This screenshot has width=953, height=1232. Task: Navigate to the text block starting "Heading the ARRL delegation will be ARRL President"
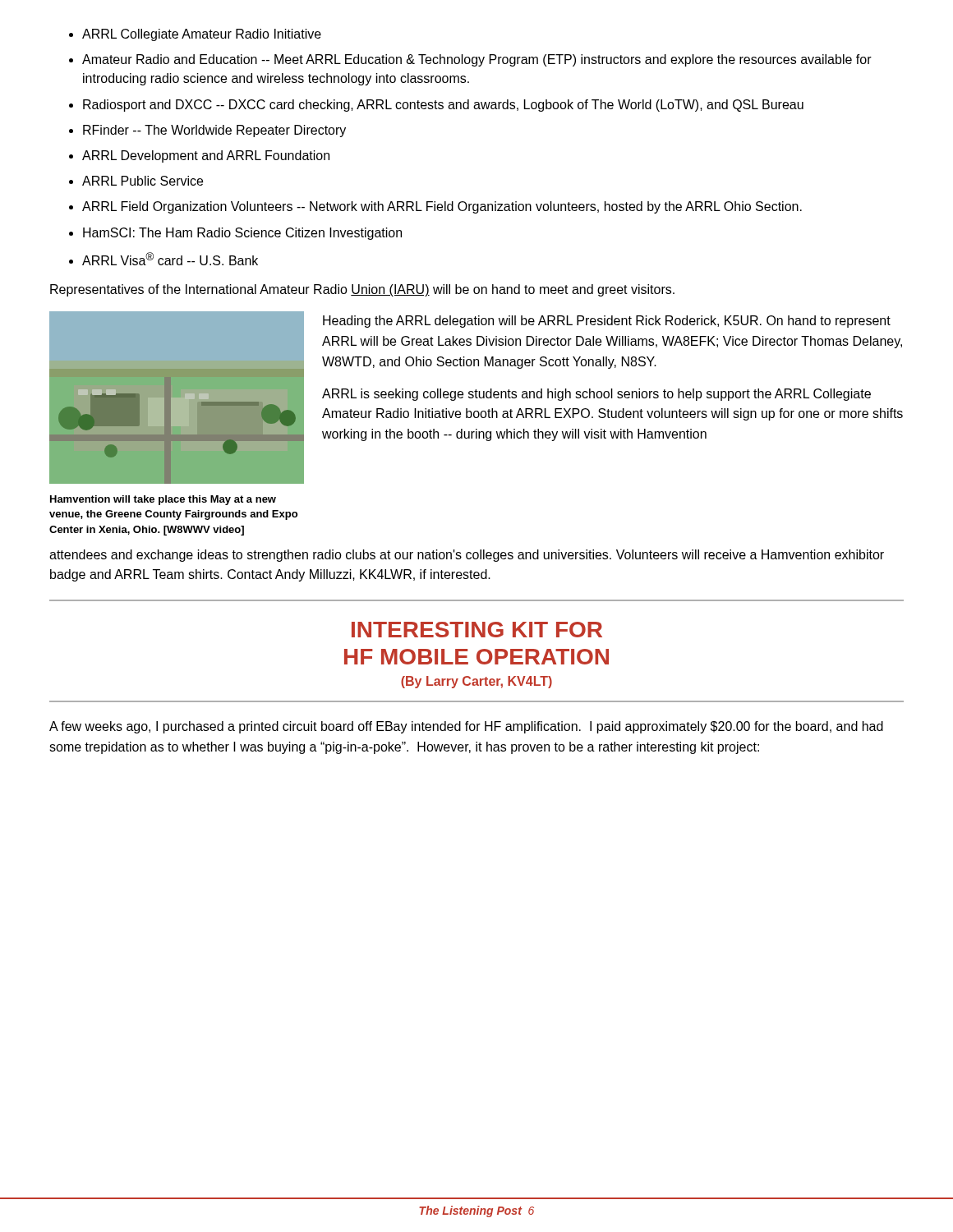[x=613, y=341]
